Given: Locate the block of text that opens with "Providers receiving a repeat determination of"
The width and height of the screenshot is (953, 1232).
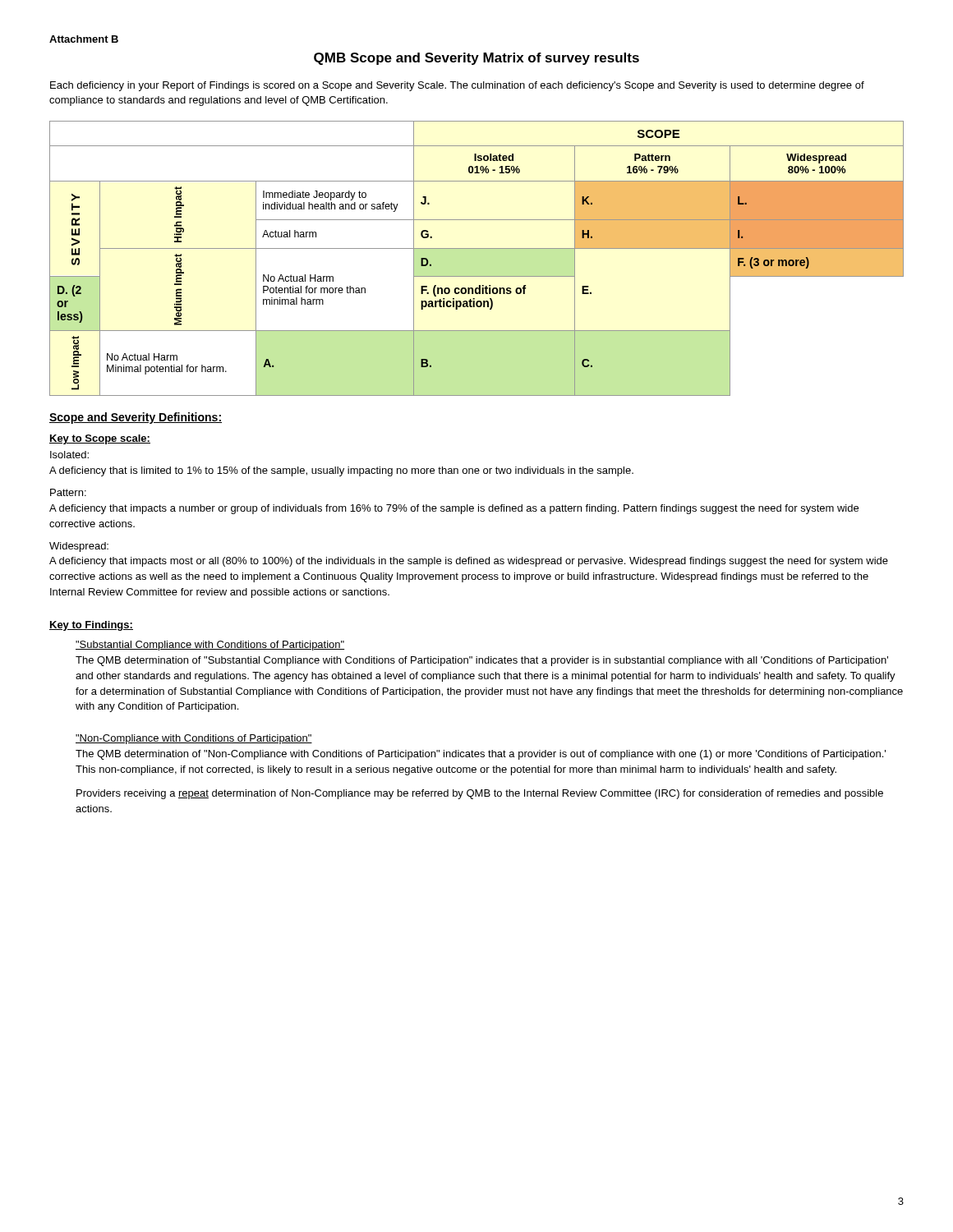Looking at the screenshot, I should point(480,801).
